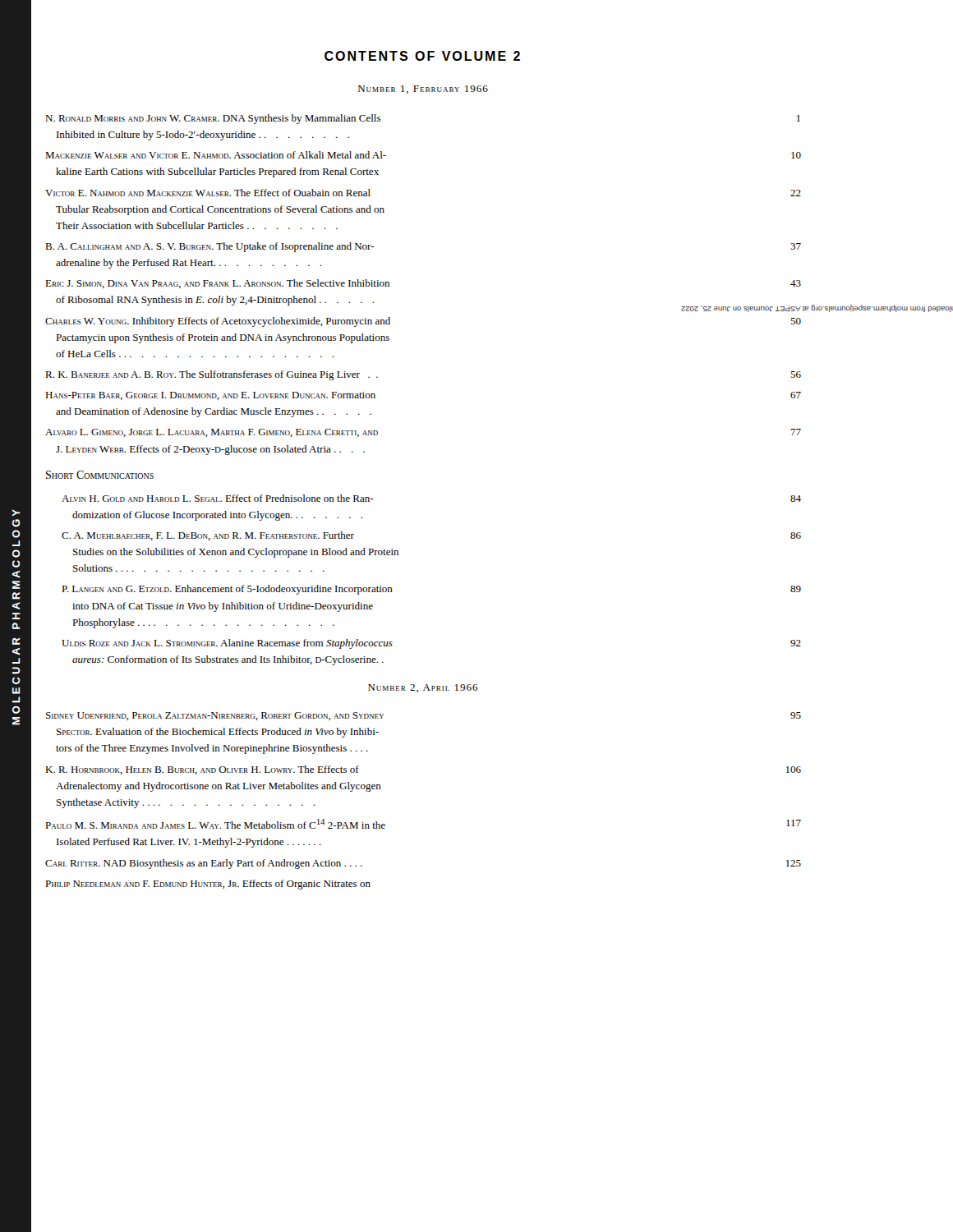
Task: Point to the block beginning "Alvaro L. Gimeno,"
Action: coord(215,432)
